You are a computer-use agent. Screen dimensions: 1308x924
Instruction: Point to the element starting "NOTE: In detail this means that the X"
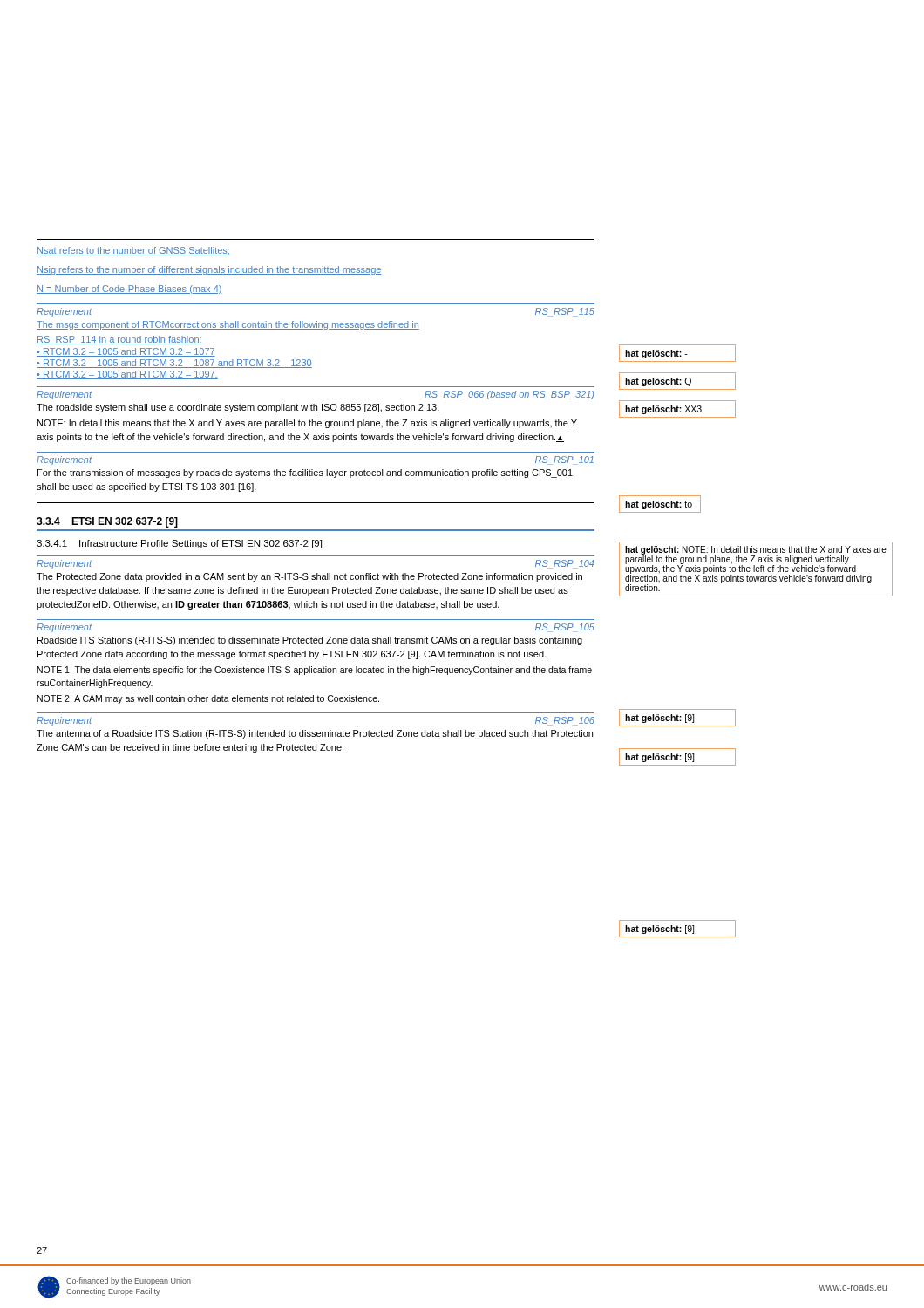[307, 430]
